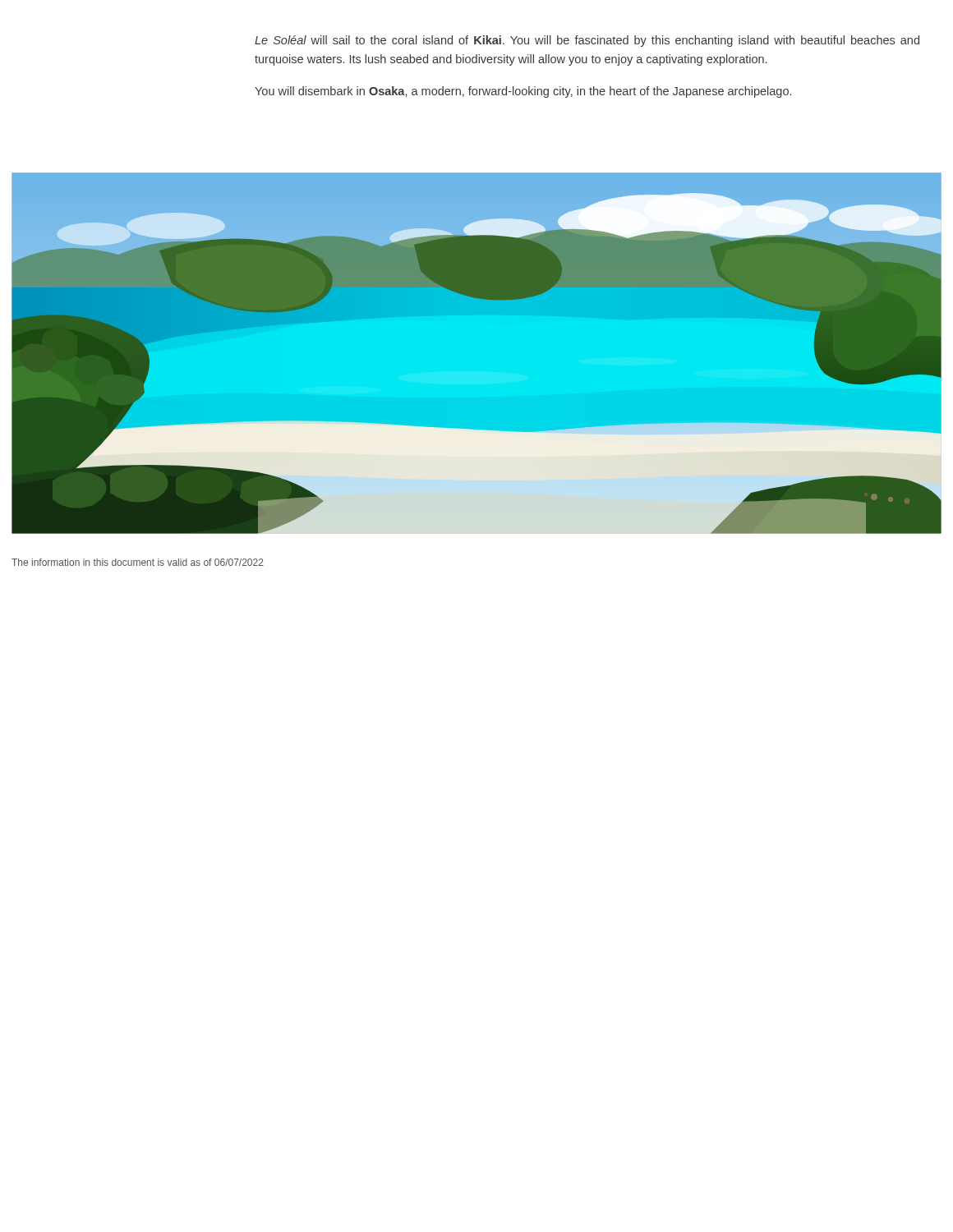
Task: Select the photo
Action: click(476, 353)
